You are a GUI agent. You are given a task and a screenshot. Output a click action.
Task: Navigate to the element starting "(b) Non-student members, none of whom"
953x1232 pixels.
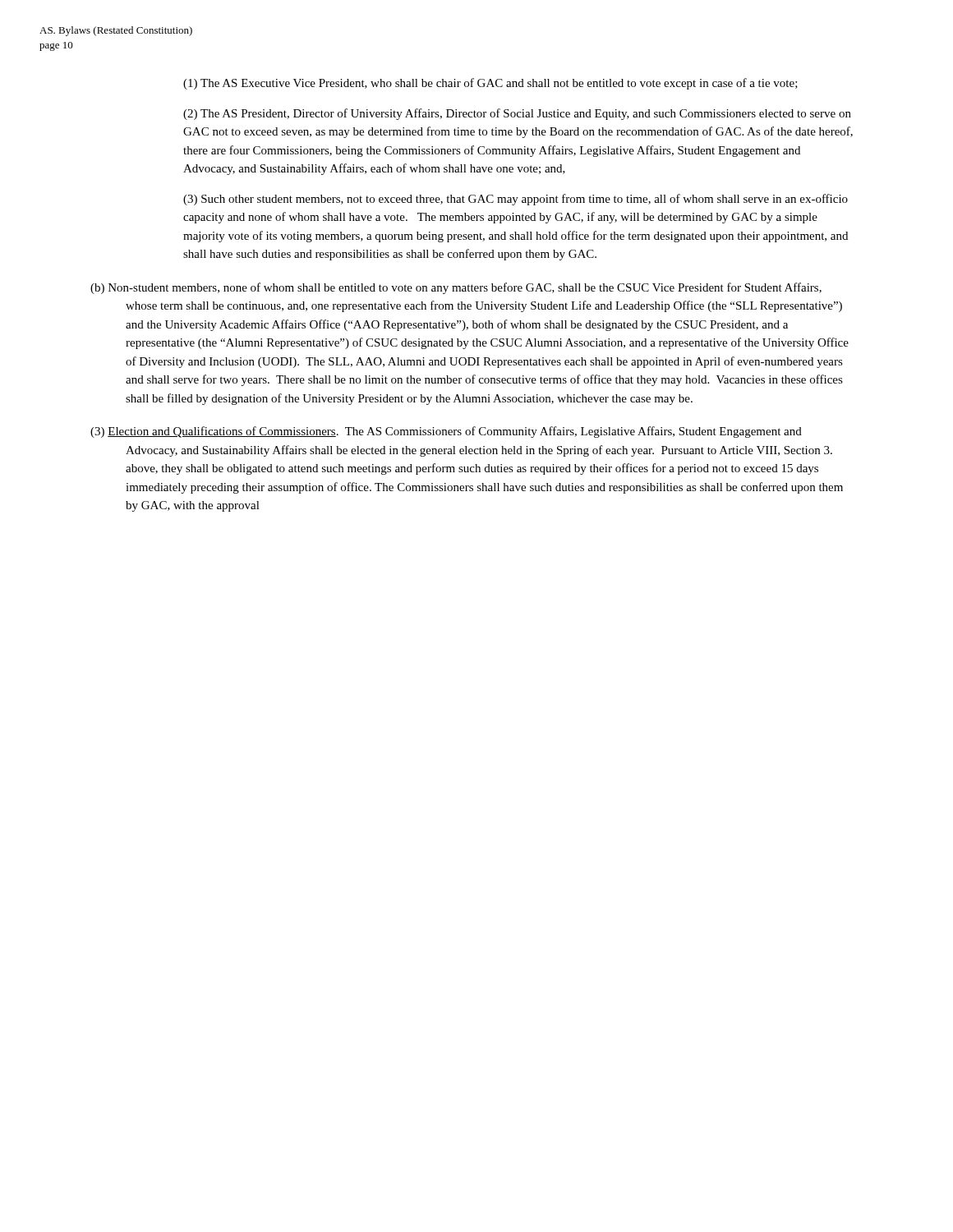[490, 343]
